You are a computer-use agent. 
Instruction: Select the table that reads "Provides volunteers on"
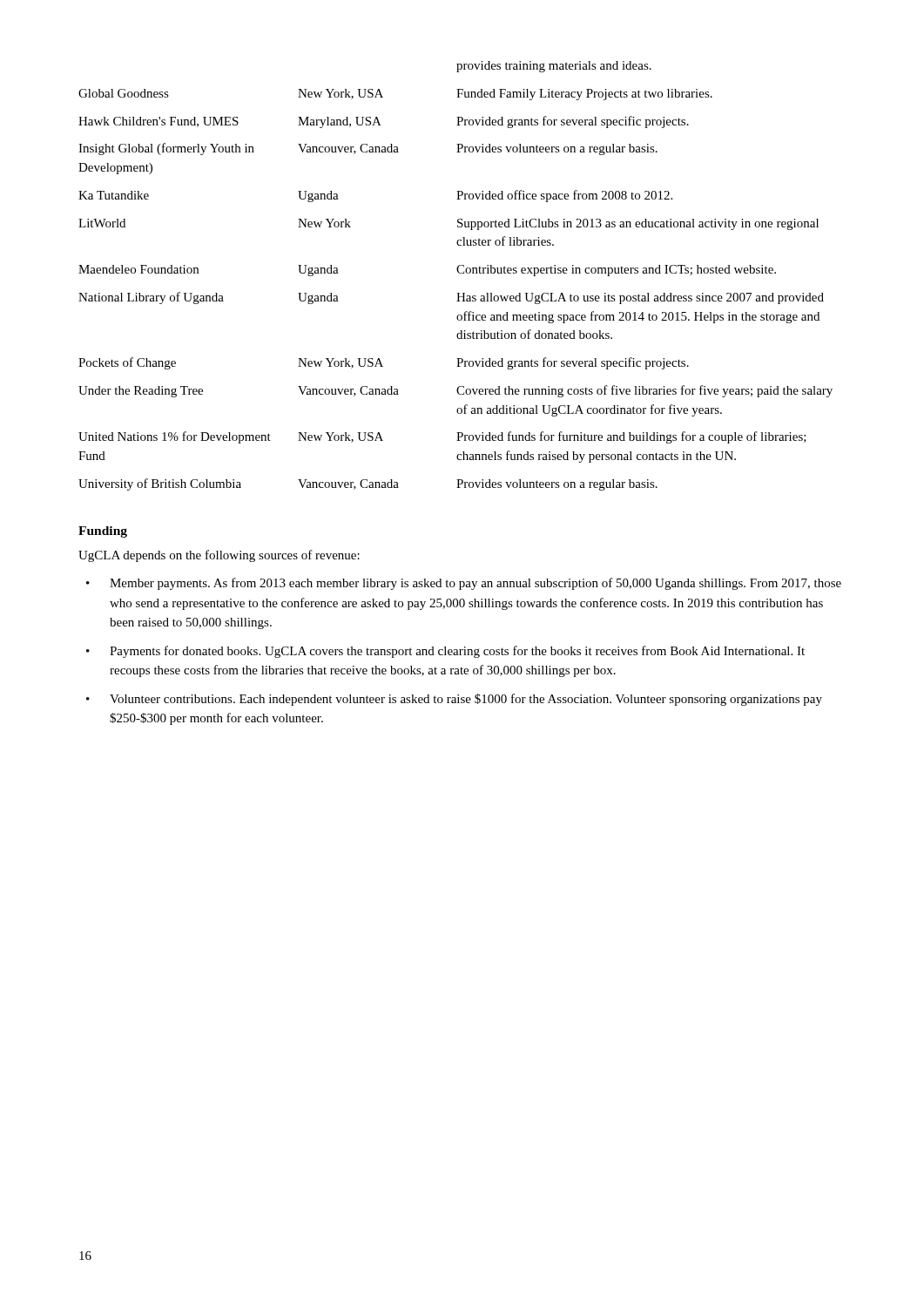tap(462, 275)
